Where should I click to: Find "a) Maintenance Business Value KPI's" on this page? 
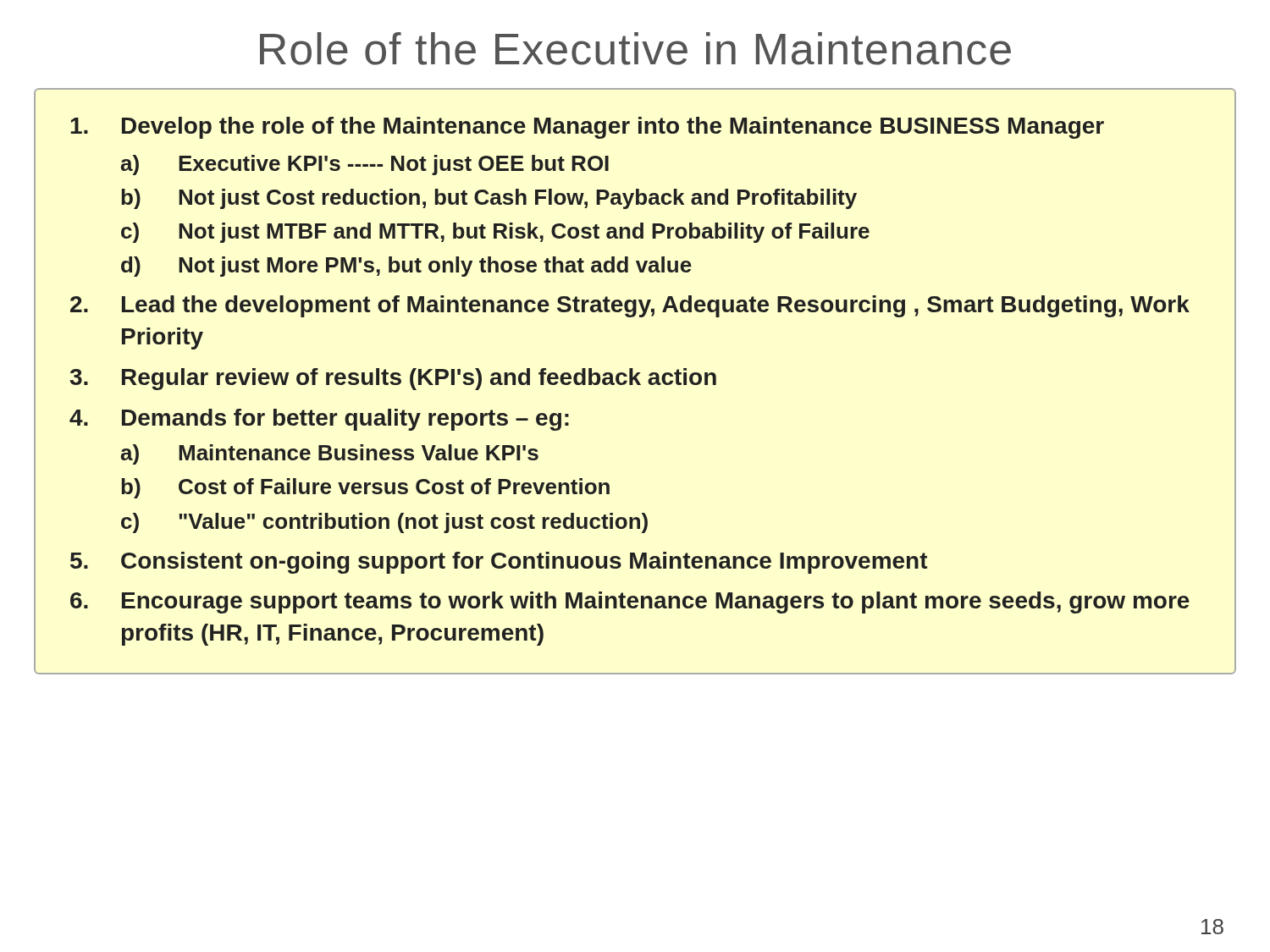click(x=330, y=454)
